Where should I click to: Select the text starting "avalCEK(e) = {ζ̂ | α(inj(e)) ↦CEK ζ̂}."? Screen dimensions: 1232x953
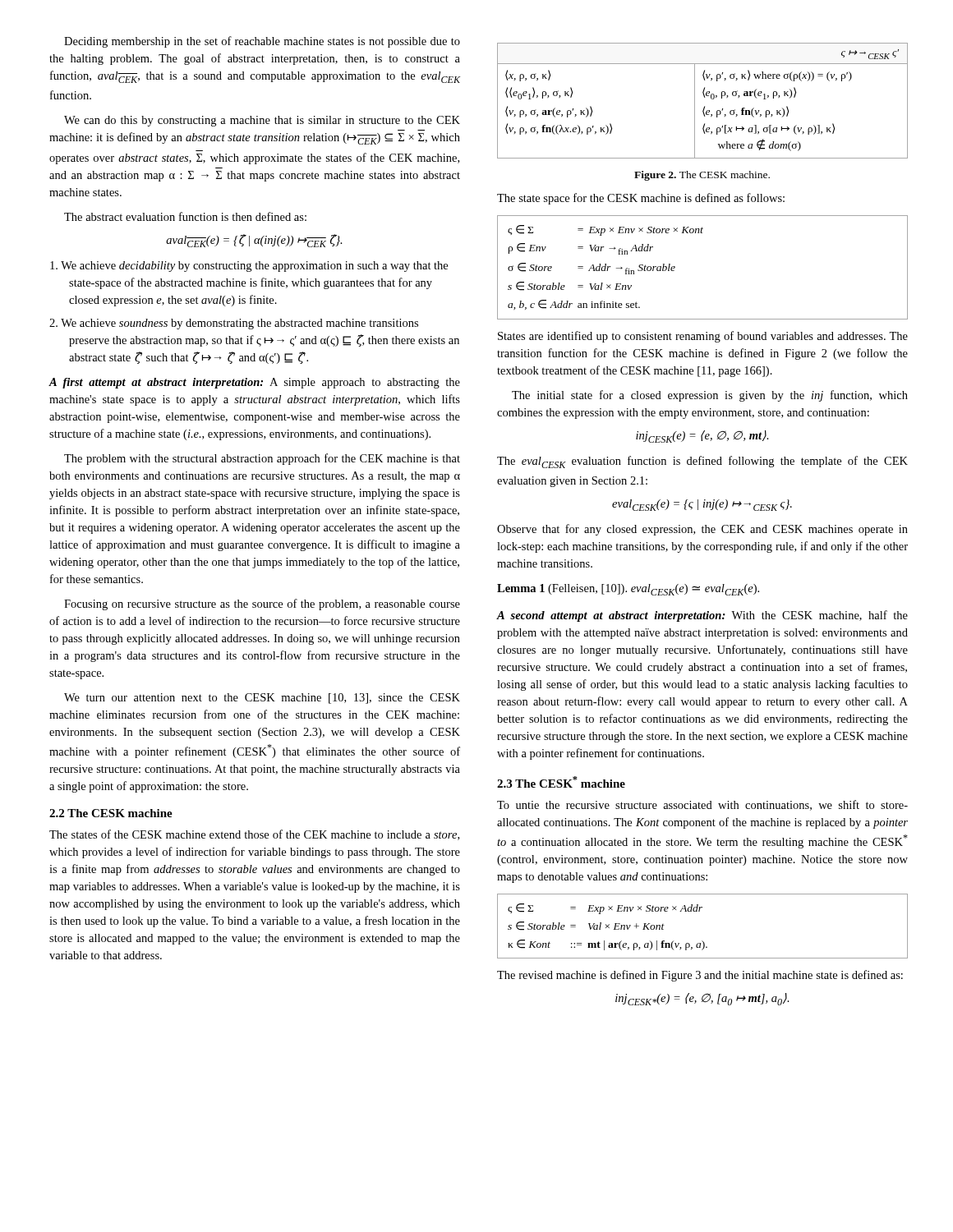pos(255,241)
